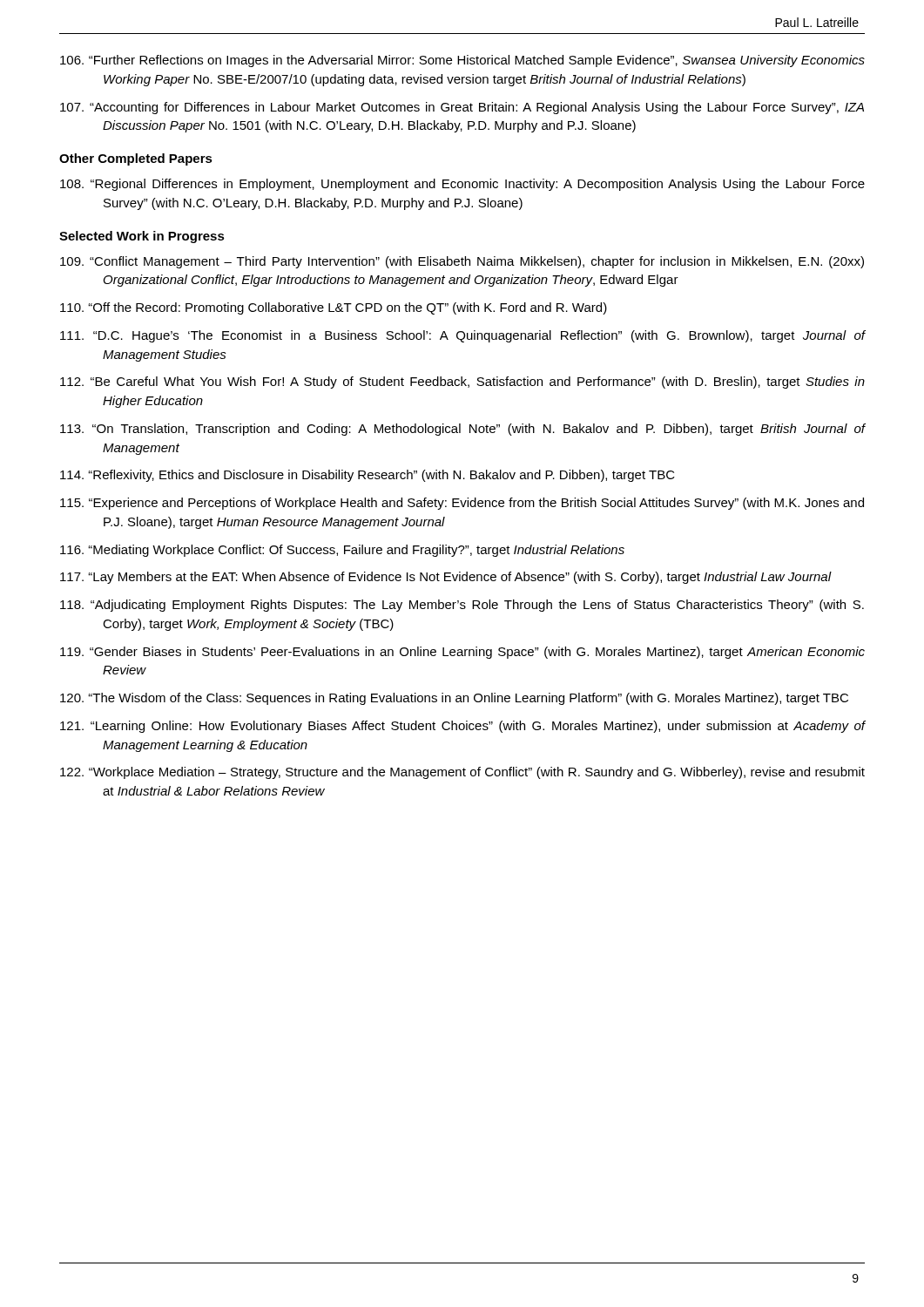
Task: Find the list item that reads "115. “Experience and Perceptions of Workplace Health"
Action: (x=462, y=512)
